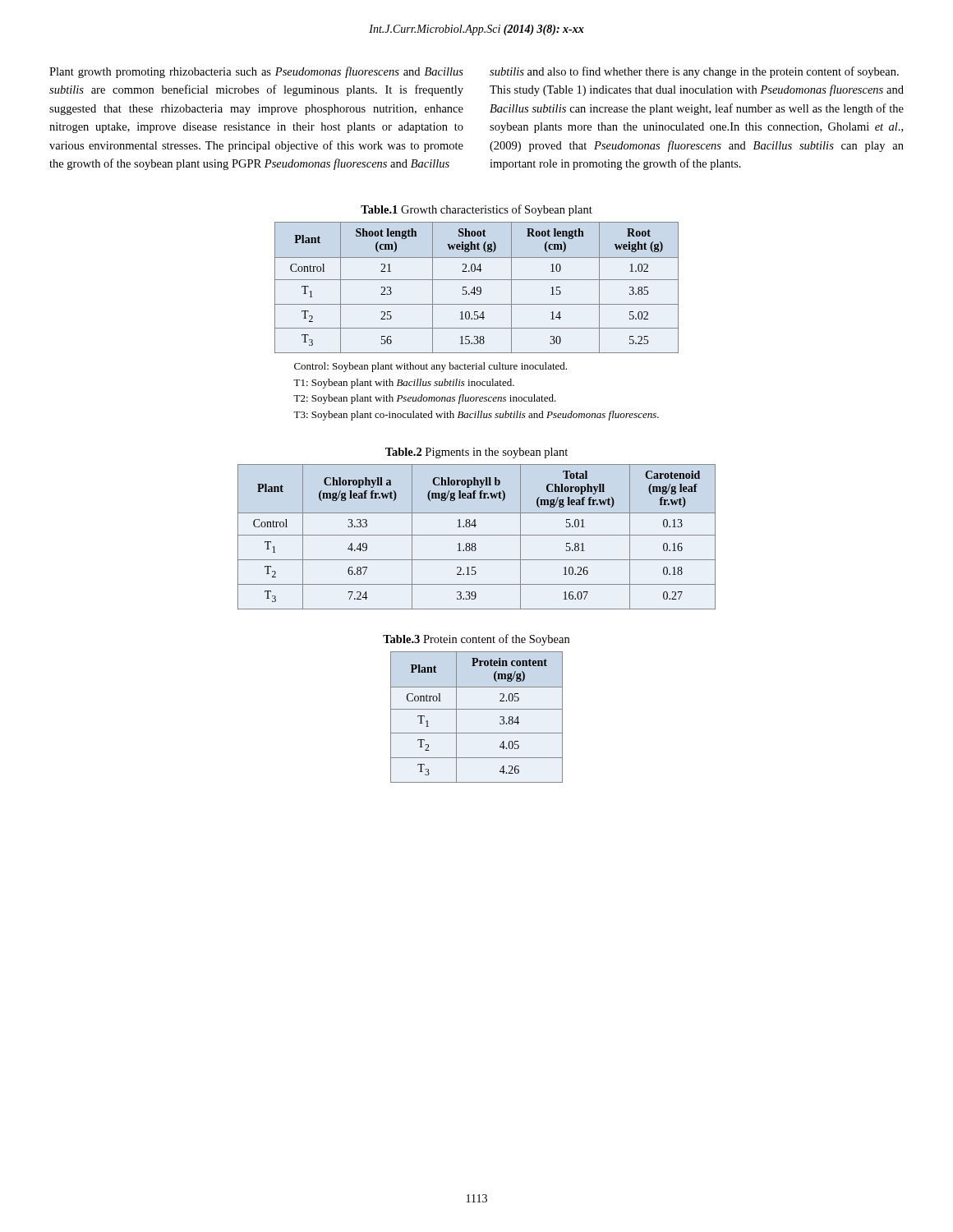953x1232 pixels.
Task: Click the footnote
Action: tap(476, 390)
